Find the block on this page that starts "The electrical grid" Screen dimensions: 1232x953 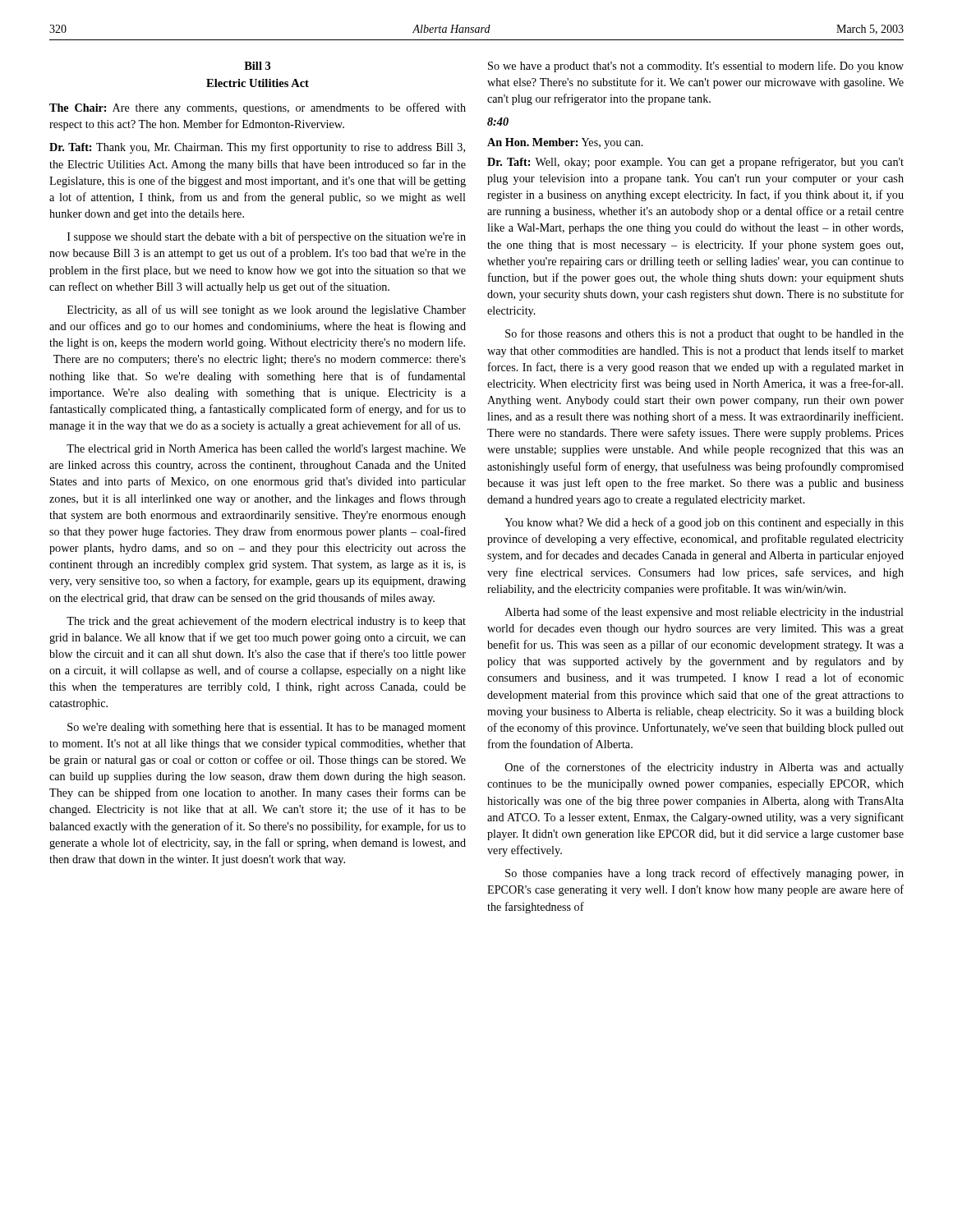coord(258,523)
